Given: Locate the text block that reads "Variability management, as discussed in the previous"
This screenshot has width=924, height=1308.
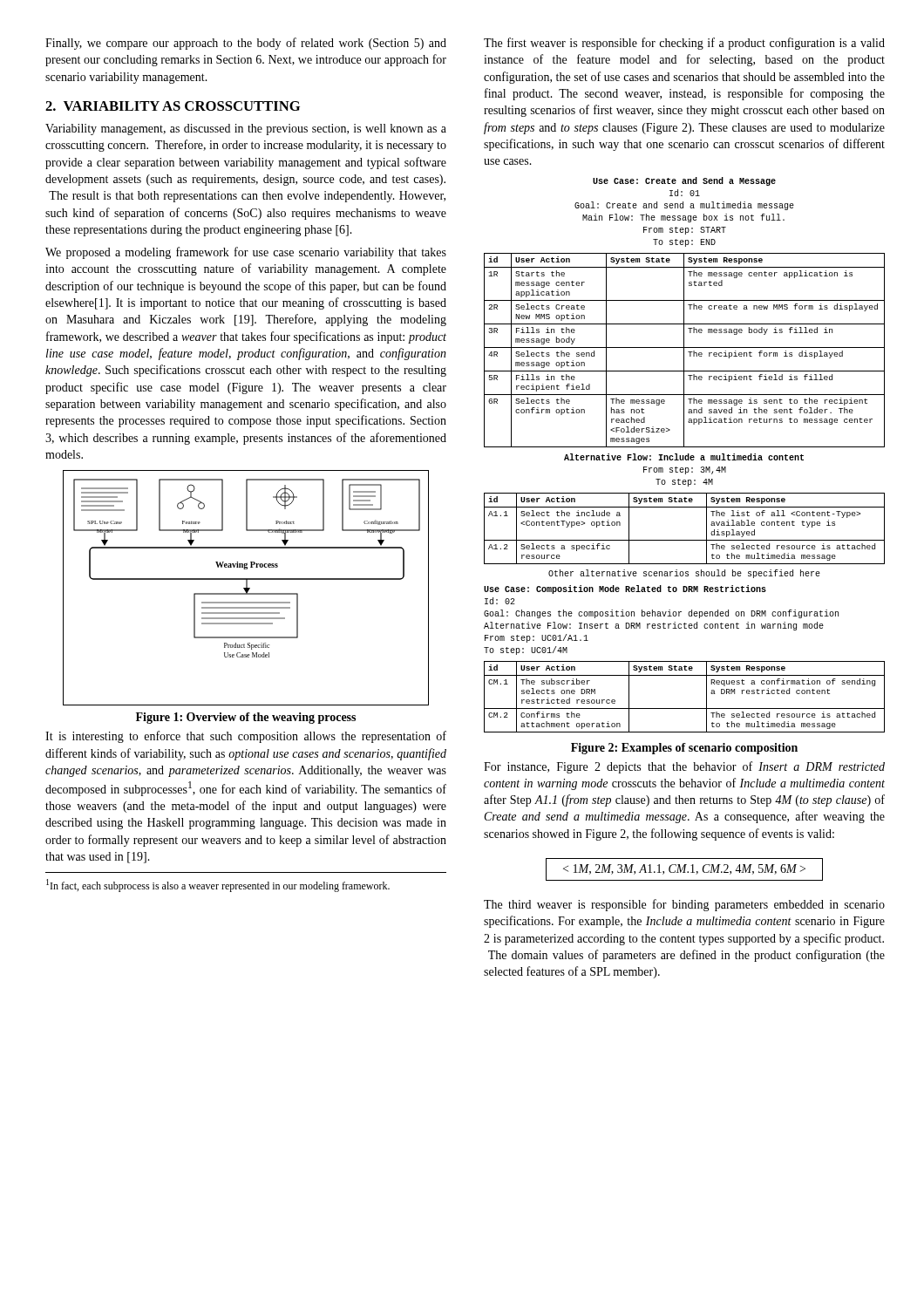Looking at the screenshot, I should point(246,179).
